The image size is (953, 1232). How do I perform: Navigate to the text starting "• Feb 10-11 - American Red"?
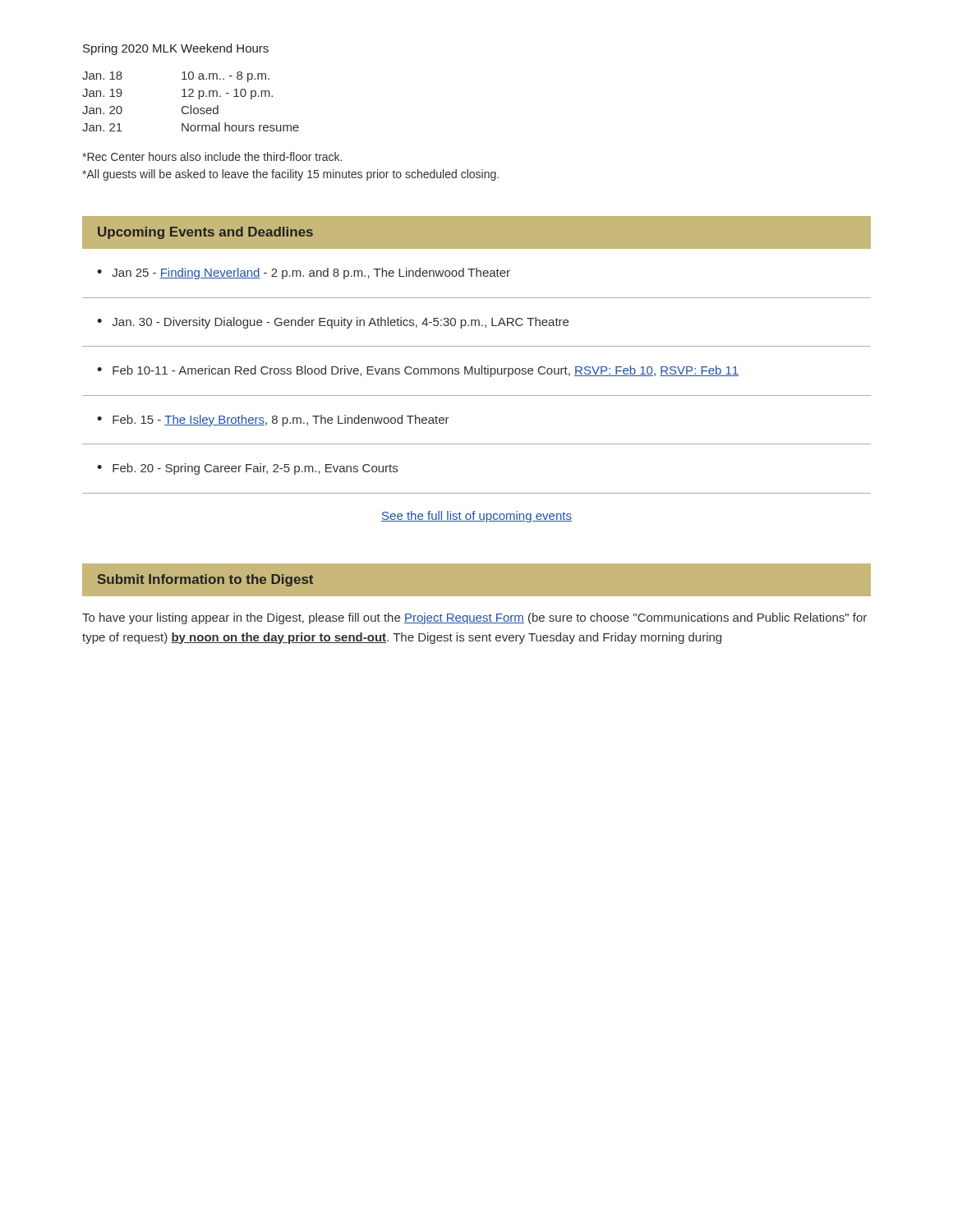[418, 371]
